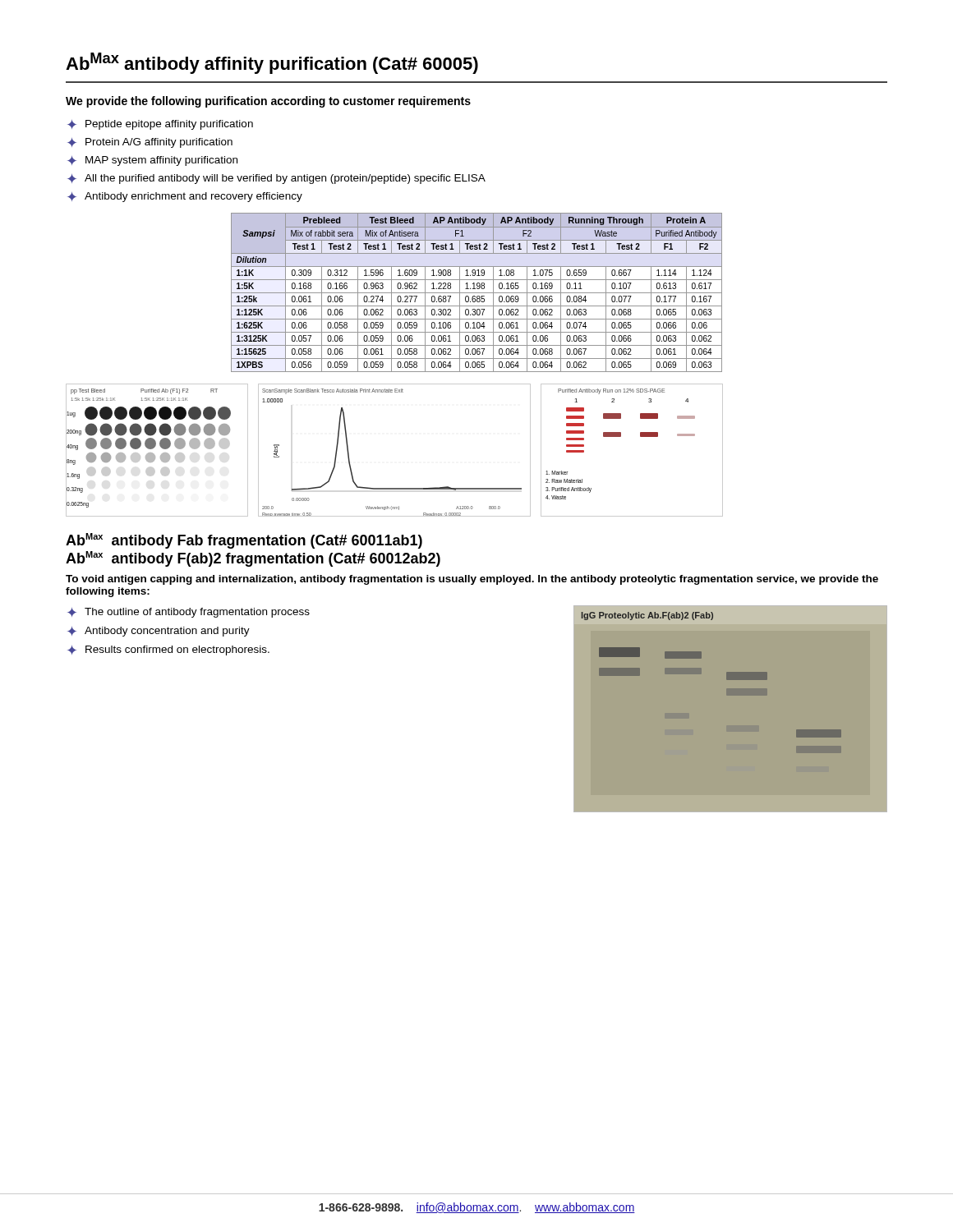Click on the element starting "AbMax antibody Fab fragmentation (Cat# 60011ab1) AbMax antibody"

(253, 549)
